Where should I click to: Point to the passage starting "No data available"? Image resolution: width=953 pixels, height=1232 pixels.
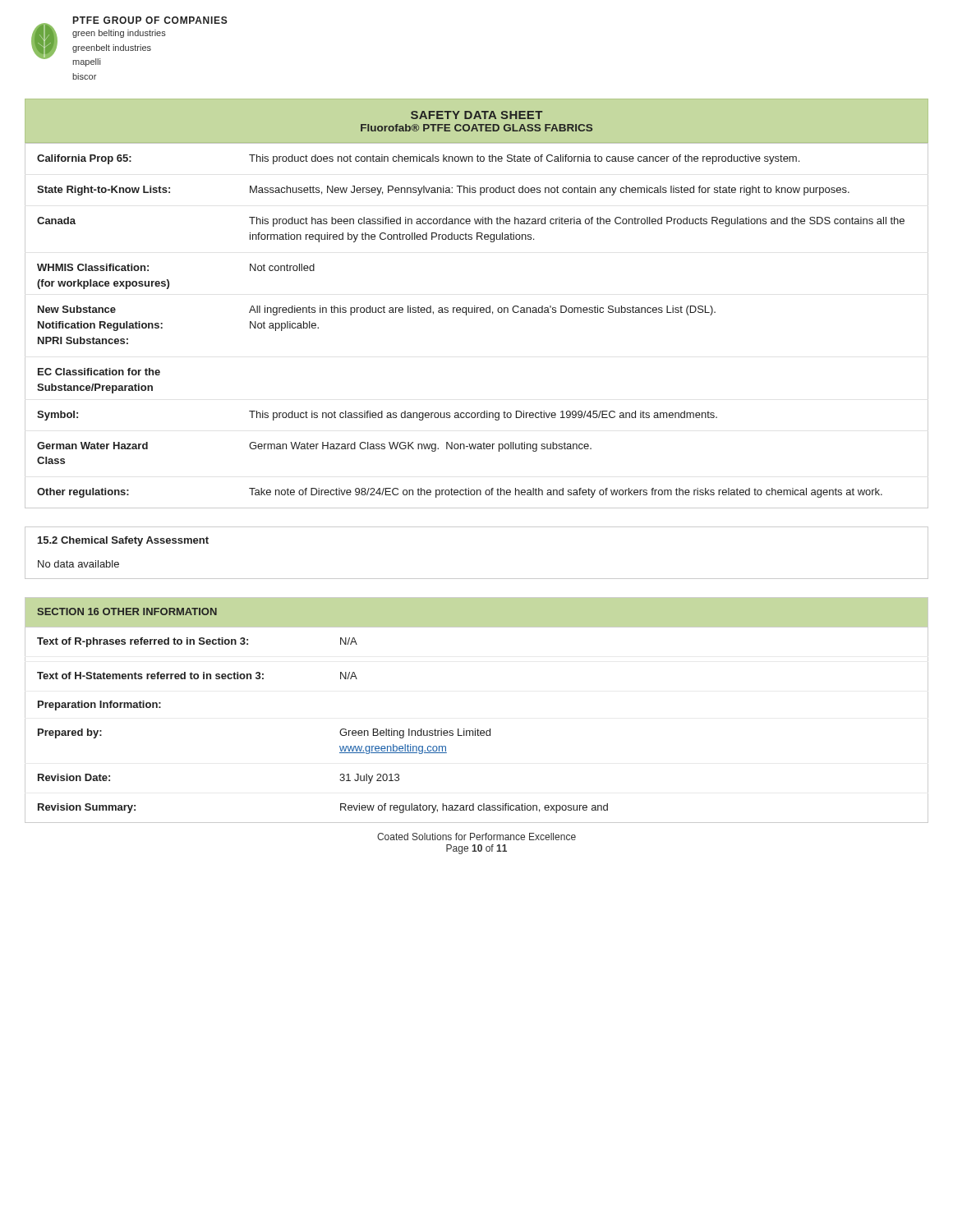(x=78, y=564)
